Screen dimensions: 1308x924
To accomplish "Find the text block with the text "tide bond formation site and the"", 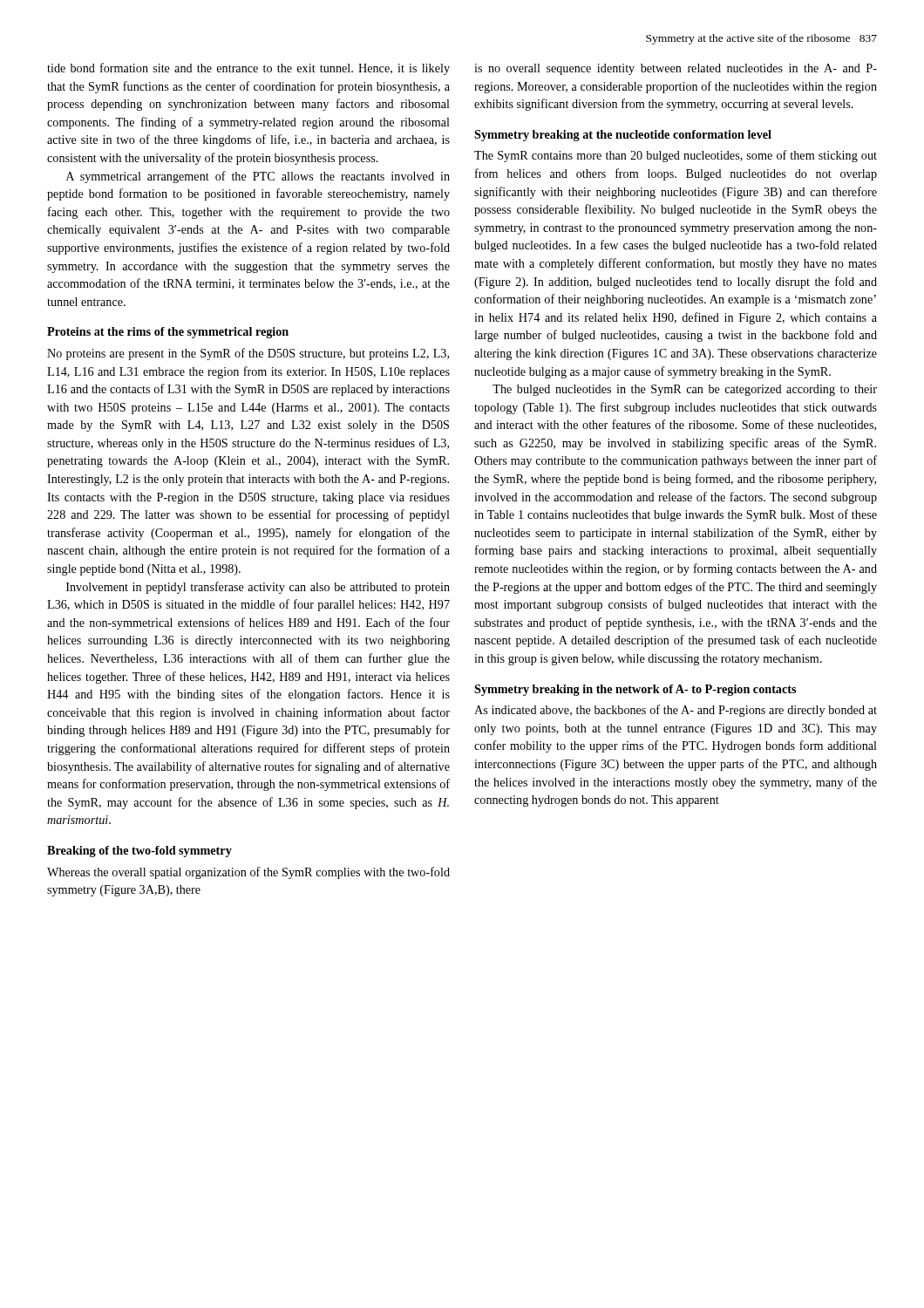I will (248, 113).
